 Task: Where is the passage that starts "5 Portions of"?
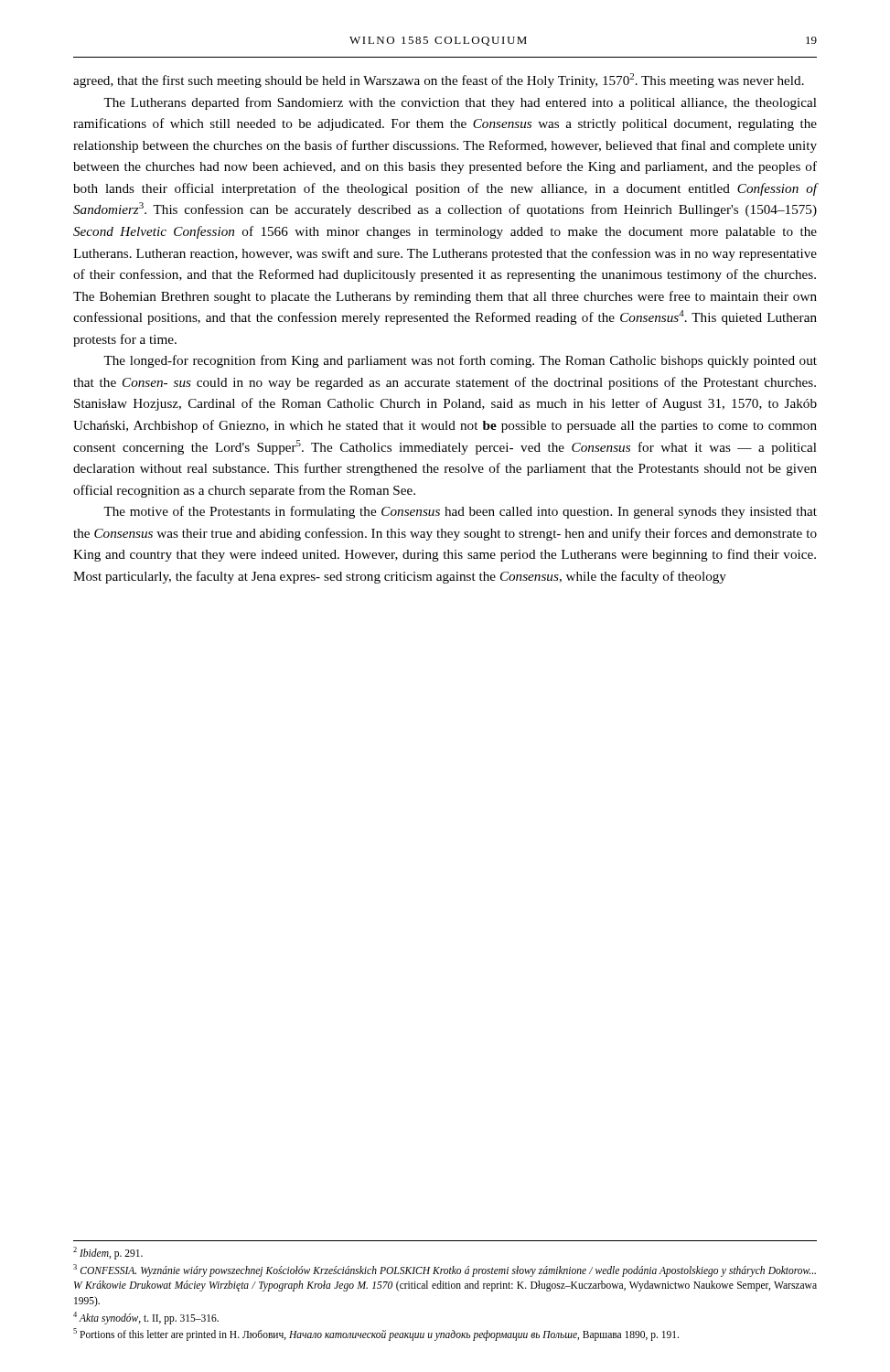[376, 1334]
